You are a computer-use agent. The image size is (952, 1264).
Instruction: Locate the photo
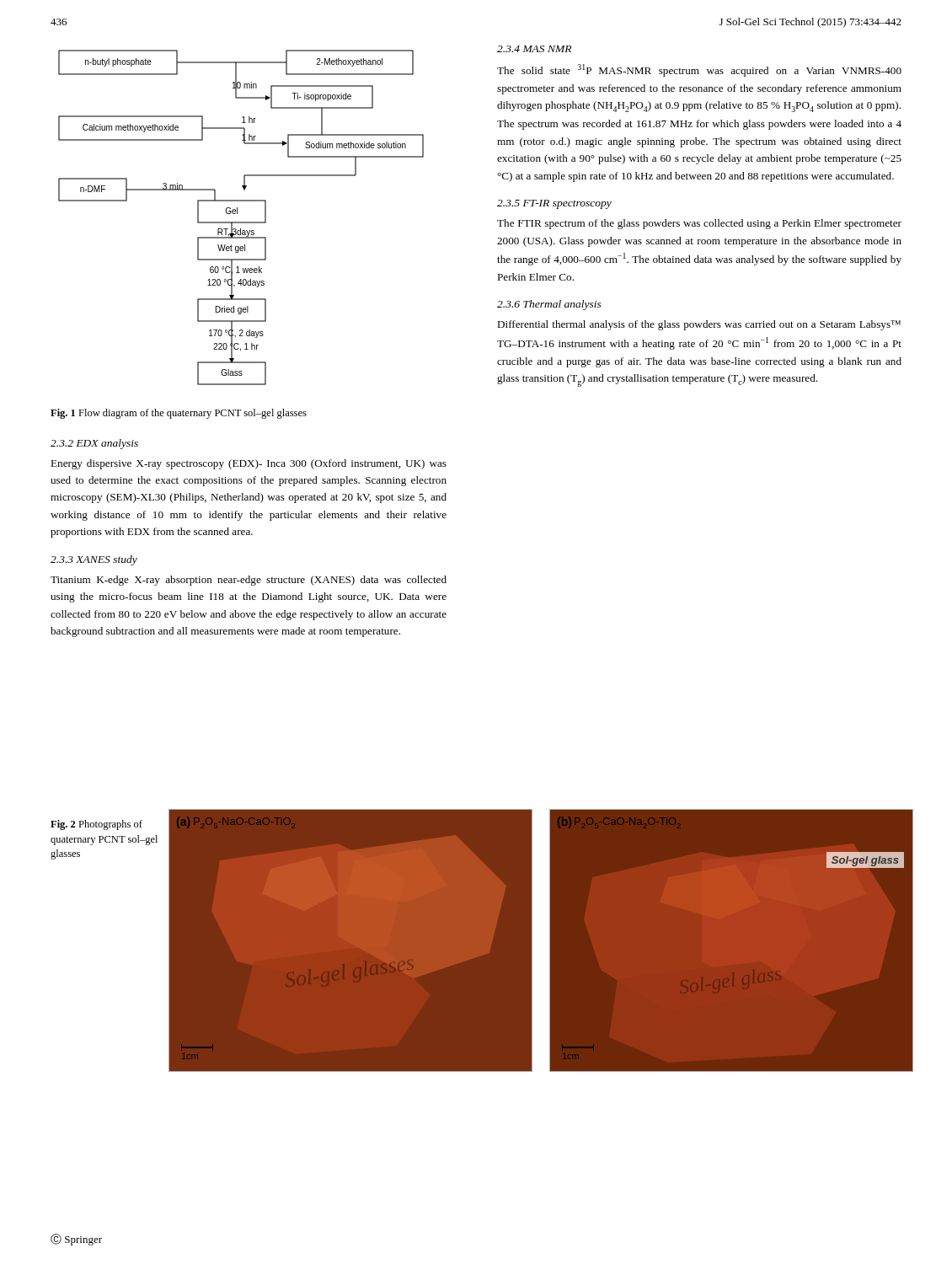pos(541,940)
